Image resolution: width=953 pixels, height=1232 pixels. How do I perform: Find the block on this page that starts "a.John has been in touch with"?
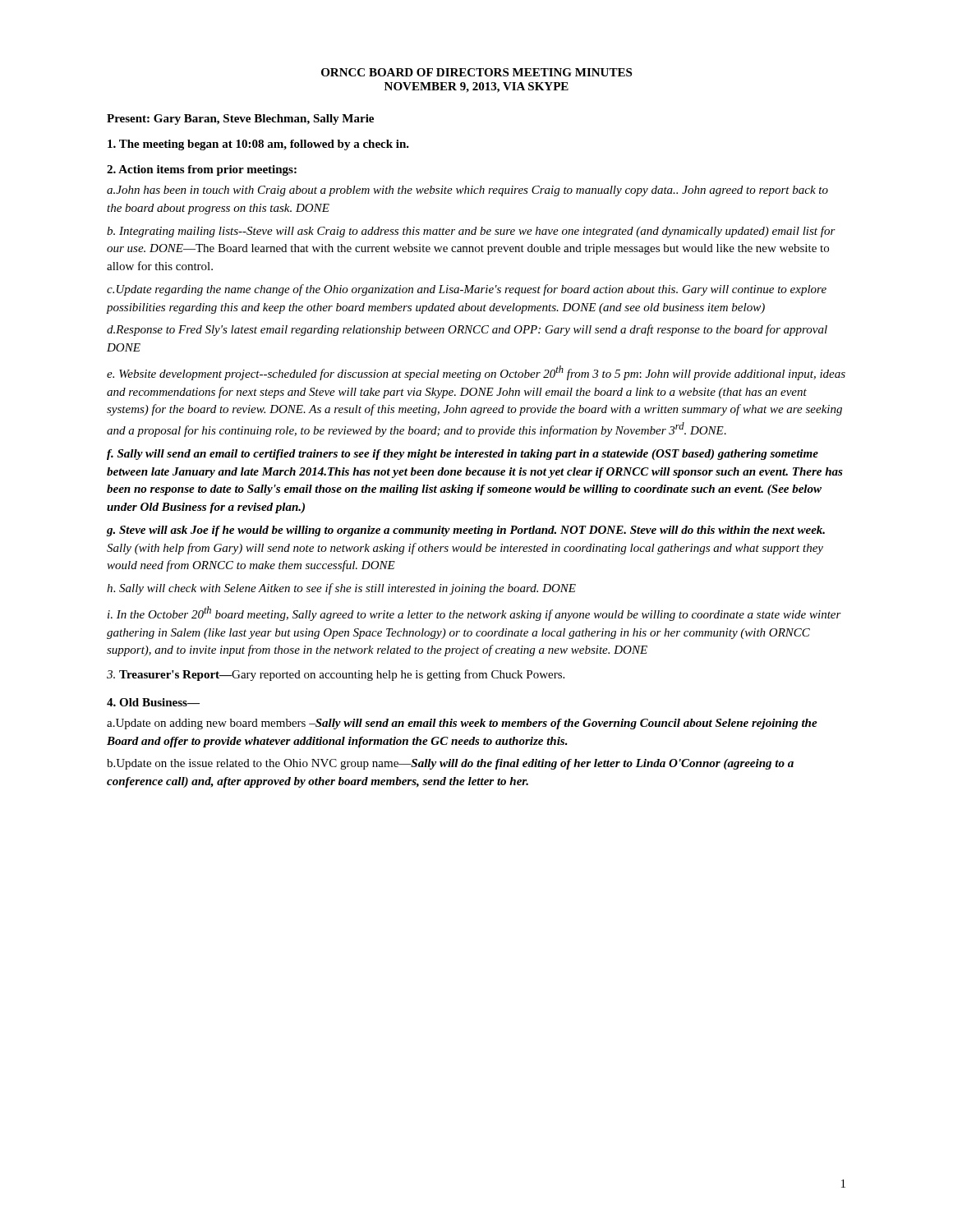476,420
